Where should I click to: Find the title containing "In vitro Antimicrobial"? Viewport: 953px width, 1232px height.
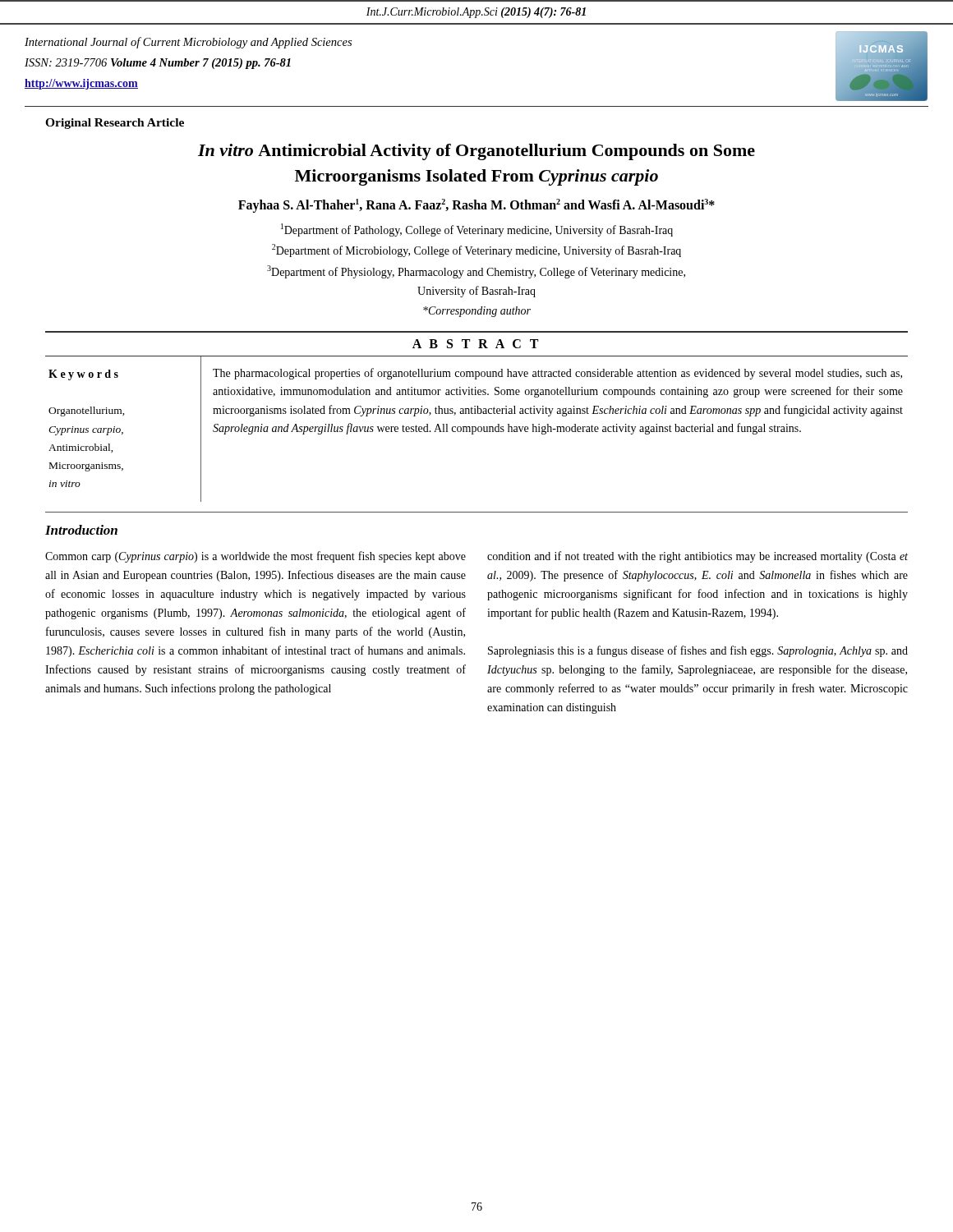[x=476, y=163]
